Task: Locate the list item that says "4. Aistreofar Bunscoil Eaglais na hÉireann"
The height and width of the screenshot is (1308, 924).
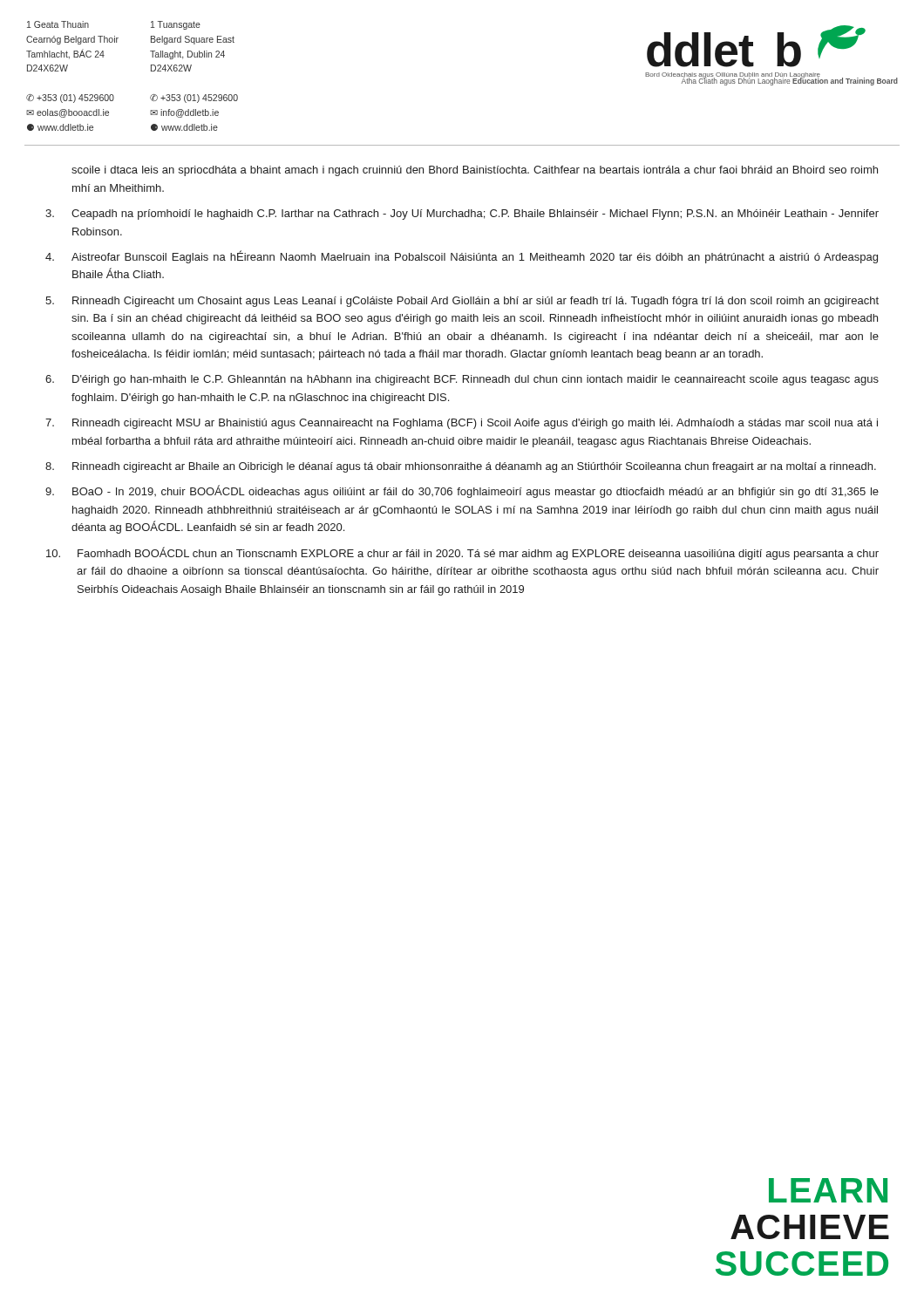Action: 462,266
